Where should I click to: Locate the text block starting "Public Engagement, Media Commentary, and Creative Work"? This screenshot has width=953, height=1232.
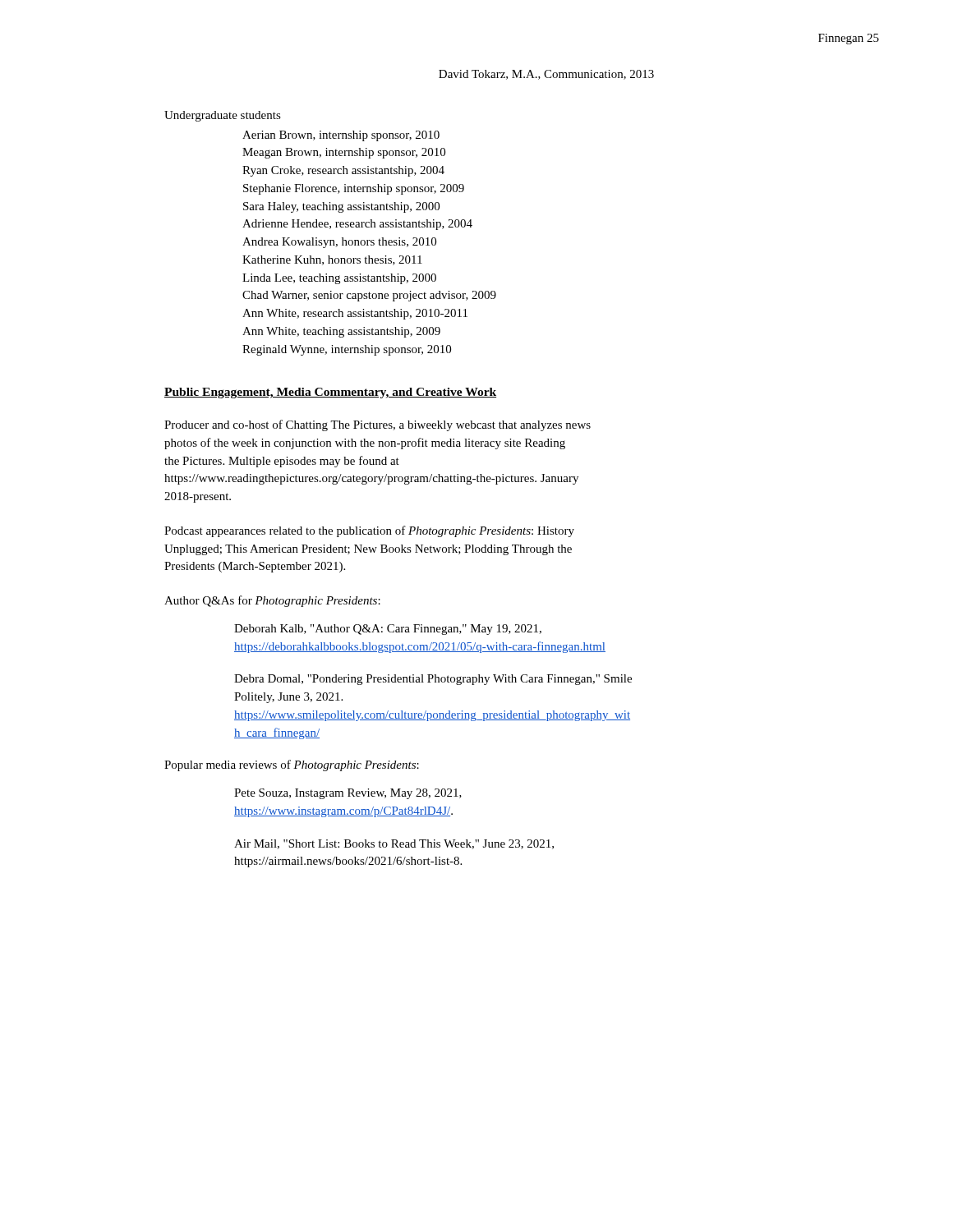pyautogui.click(x=330, y=392)
